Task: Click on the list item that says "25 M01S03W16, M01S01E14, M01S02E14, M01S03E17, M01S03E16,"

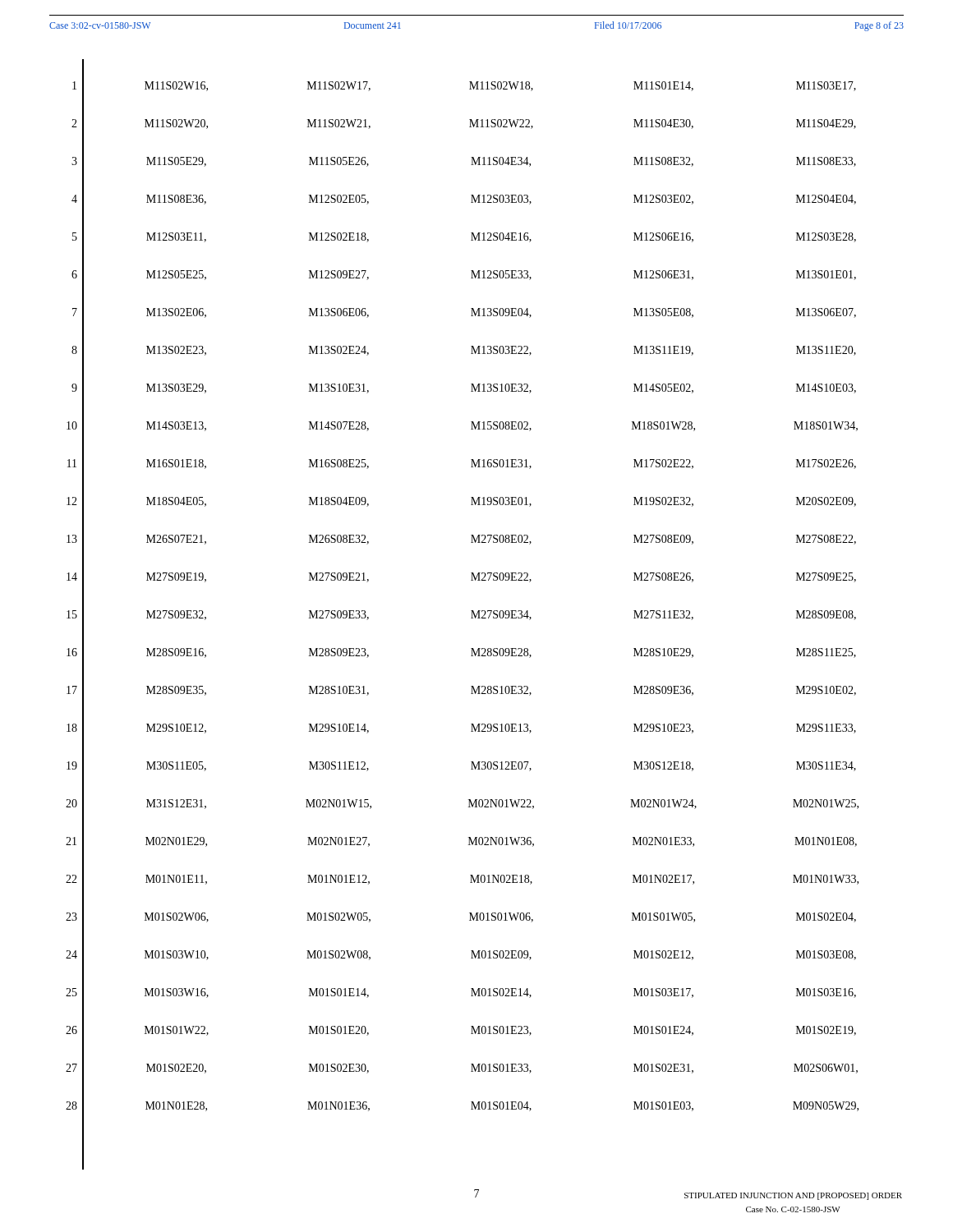Action: [476, 993]
